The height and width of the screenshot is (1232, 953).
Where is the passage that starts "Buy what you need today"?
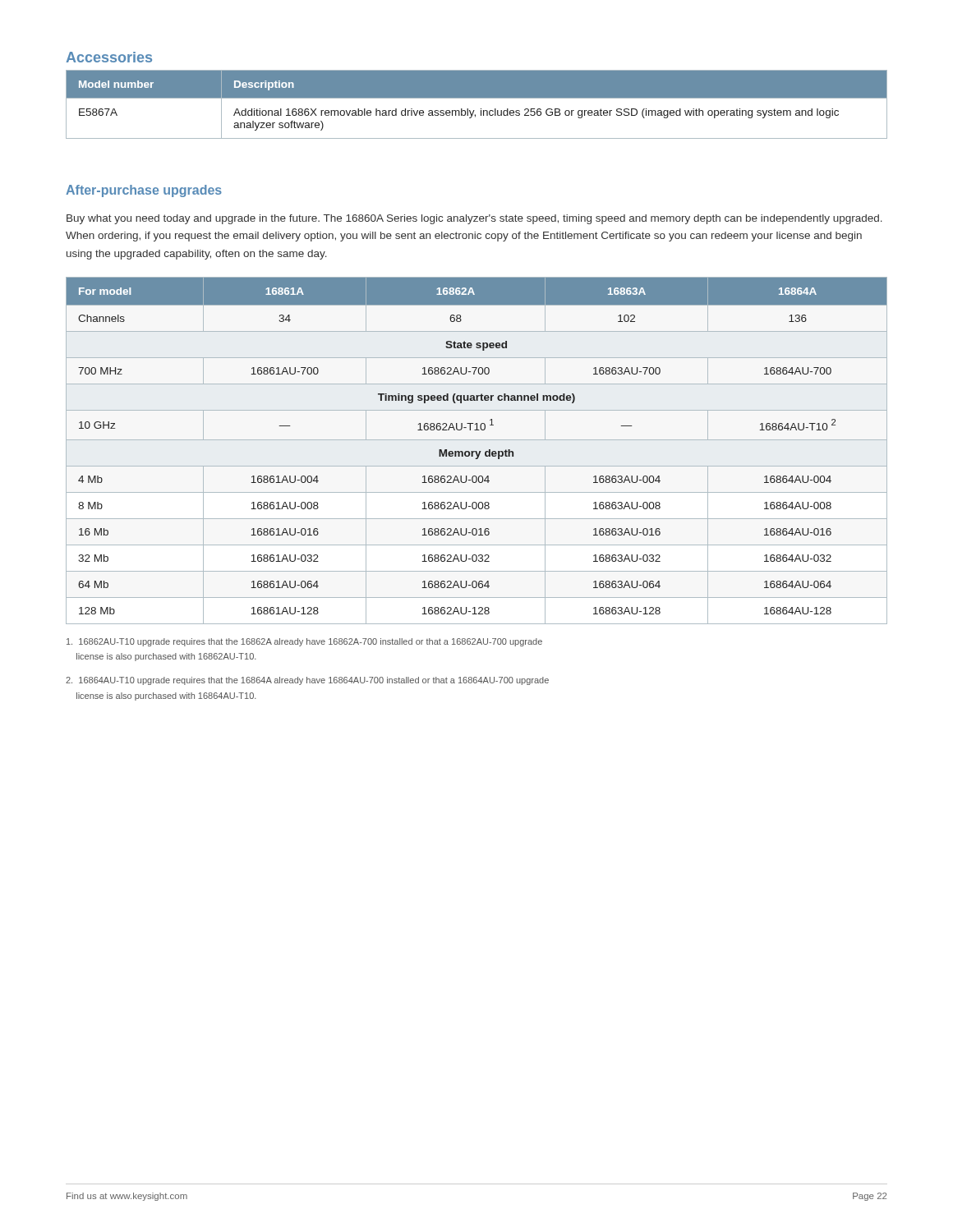[476, 236]
